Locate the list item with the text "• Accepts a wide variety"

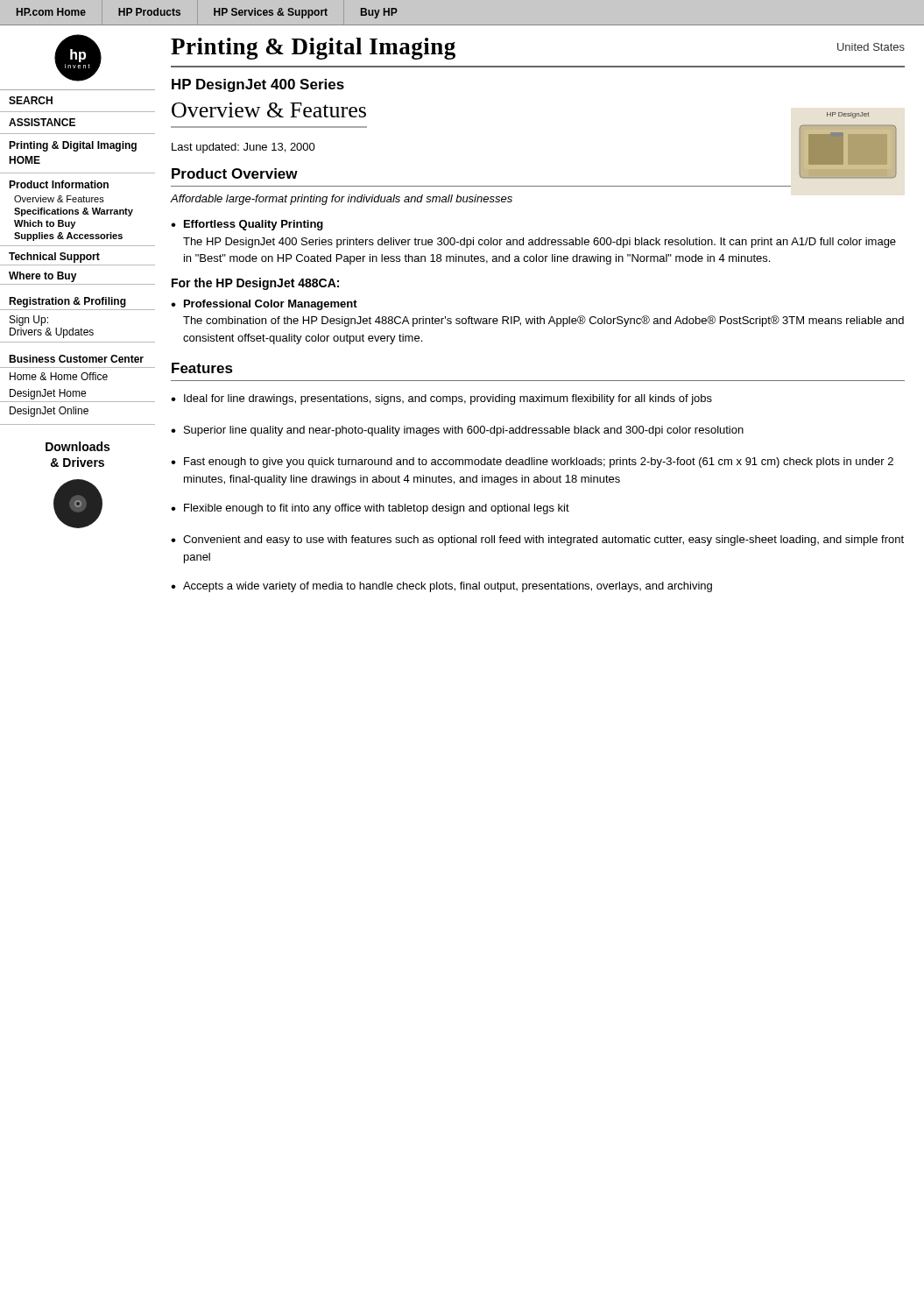tap(442, 587)
